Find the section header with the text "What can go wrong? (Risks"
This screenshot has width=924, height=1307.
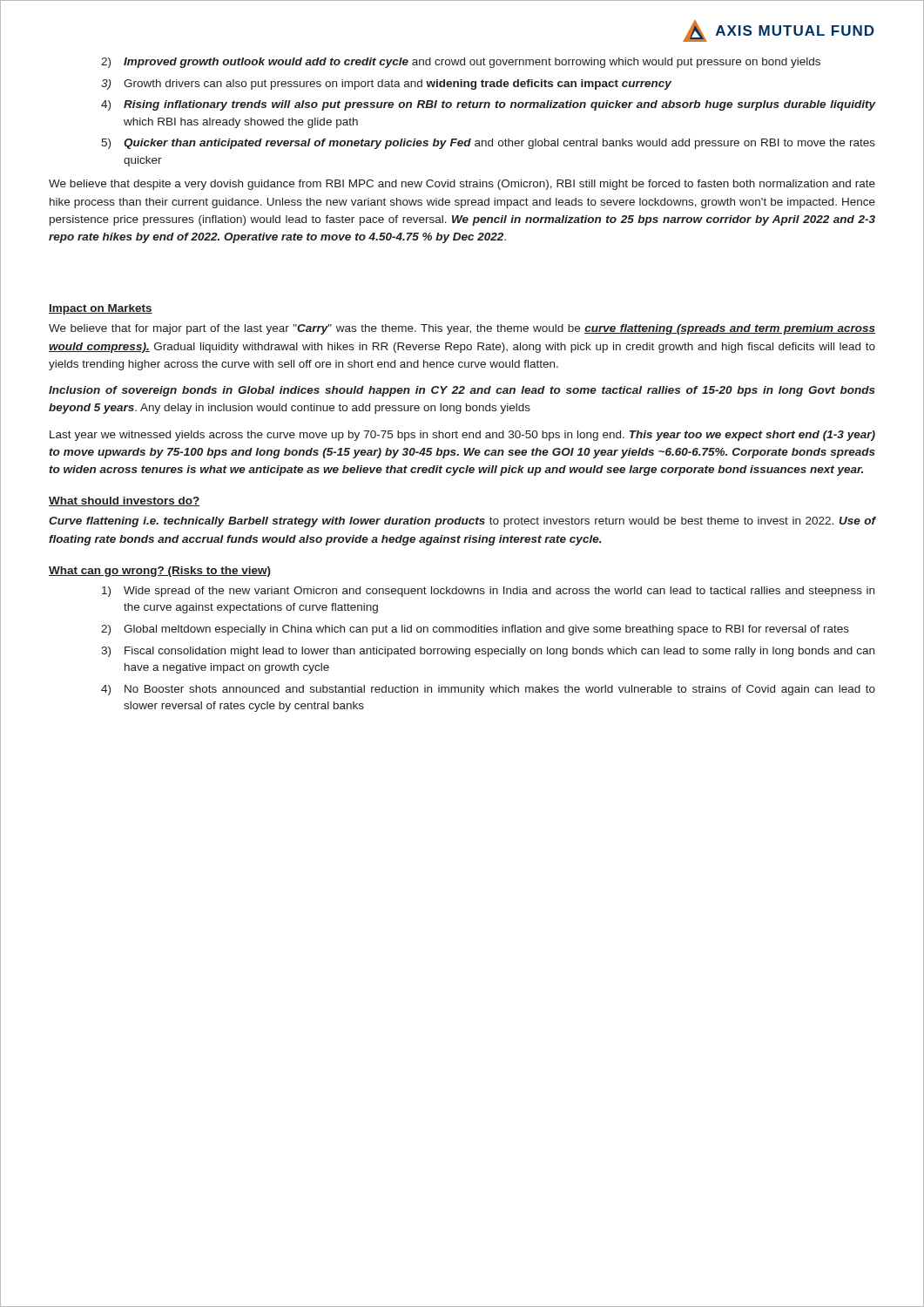point(160,570)
